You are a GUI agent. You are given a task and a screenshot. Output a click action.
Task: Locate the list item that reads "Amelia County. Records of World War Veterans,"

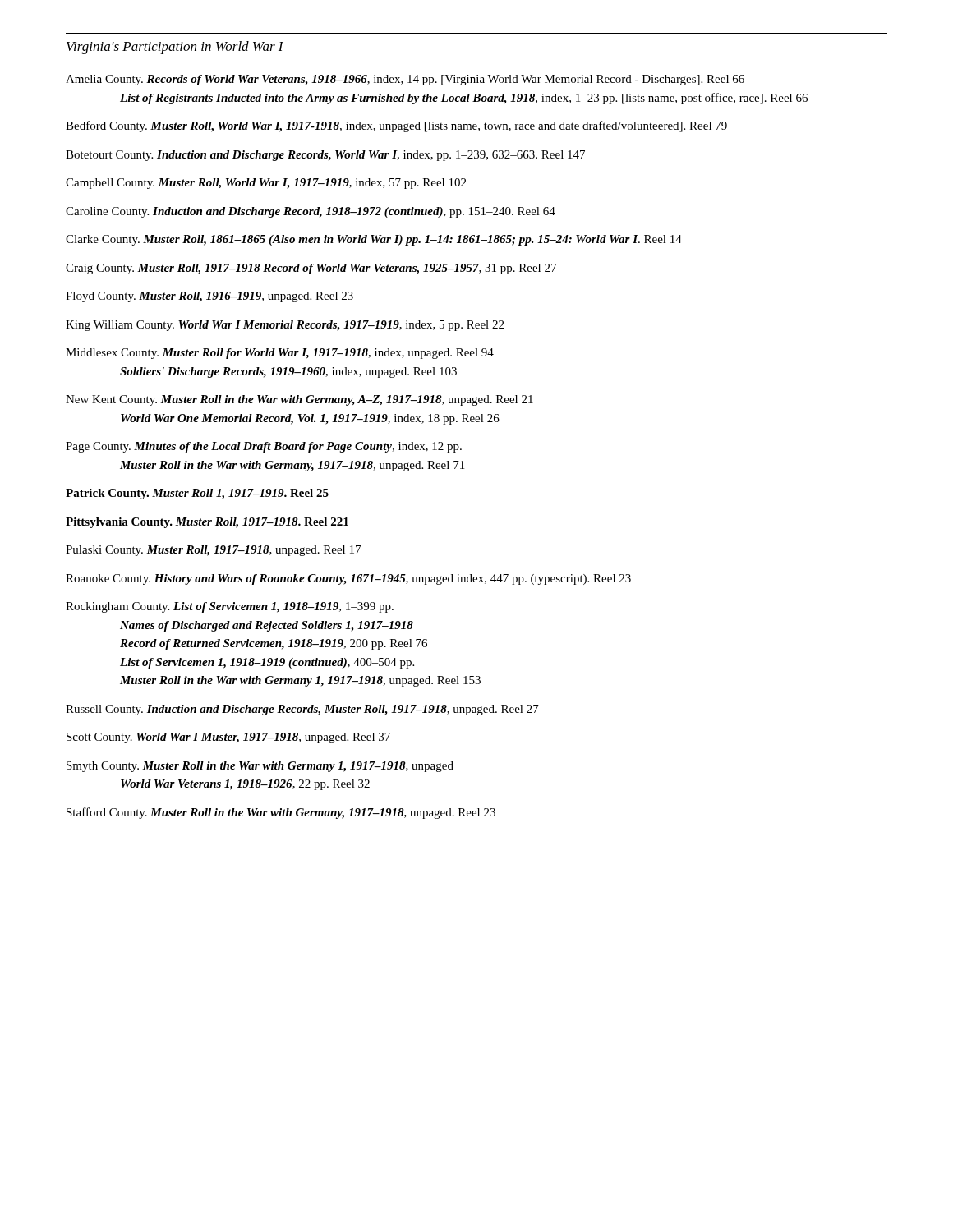pyautogui.click(x=476, y=90)
